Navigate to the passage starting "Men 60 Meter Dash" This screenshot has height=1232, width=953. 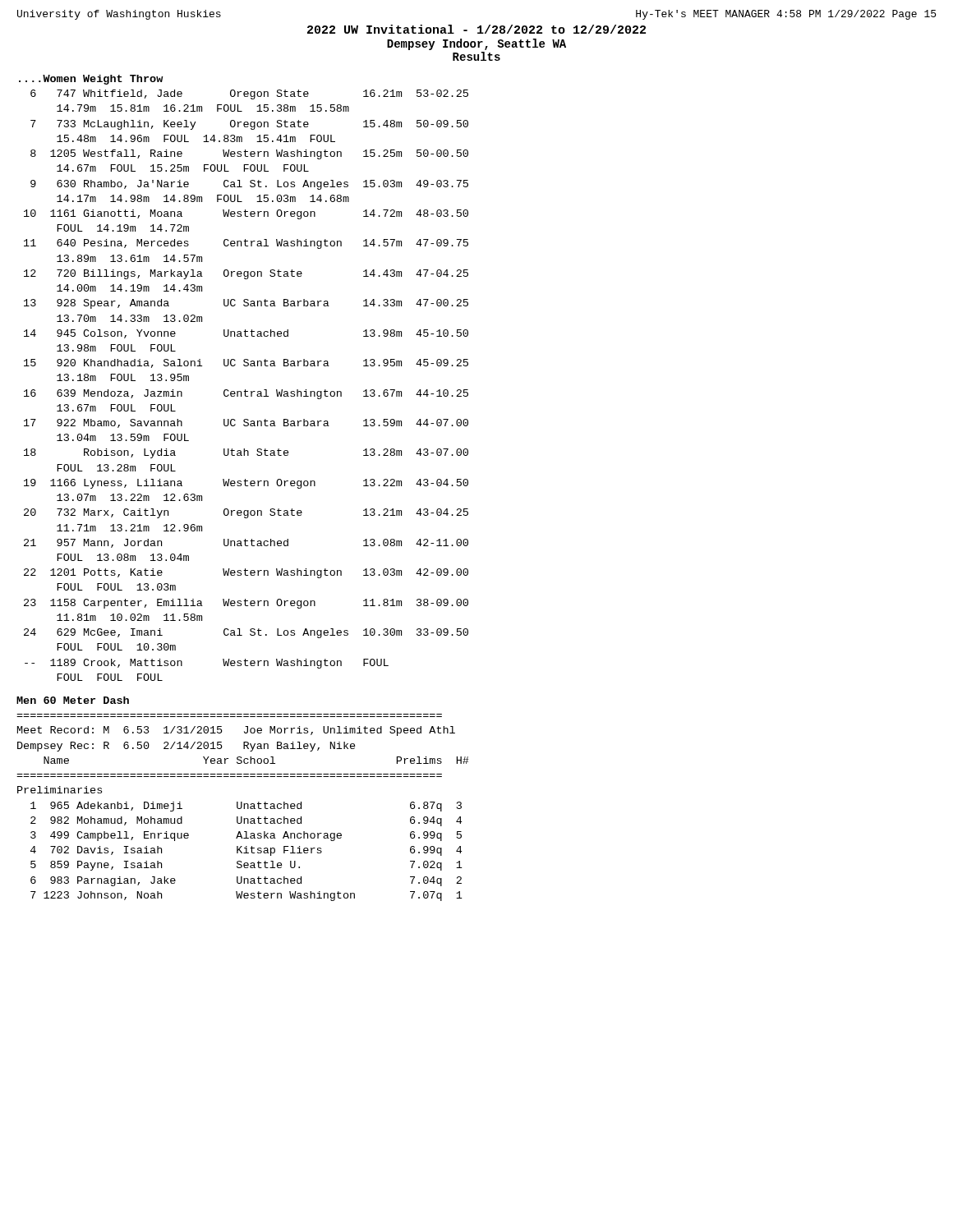pyautogui.click(x=73, y=701)
